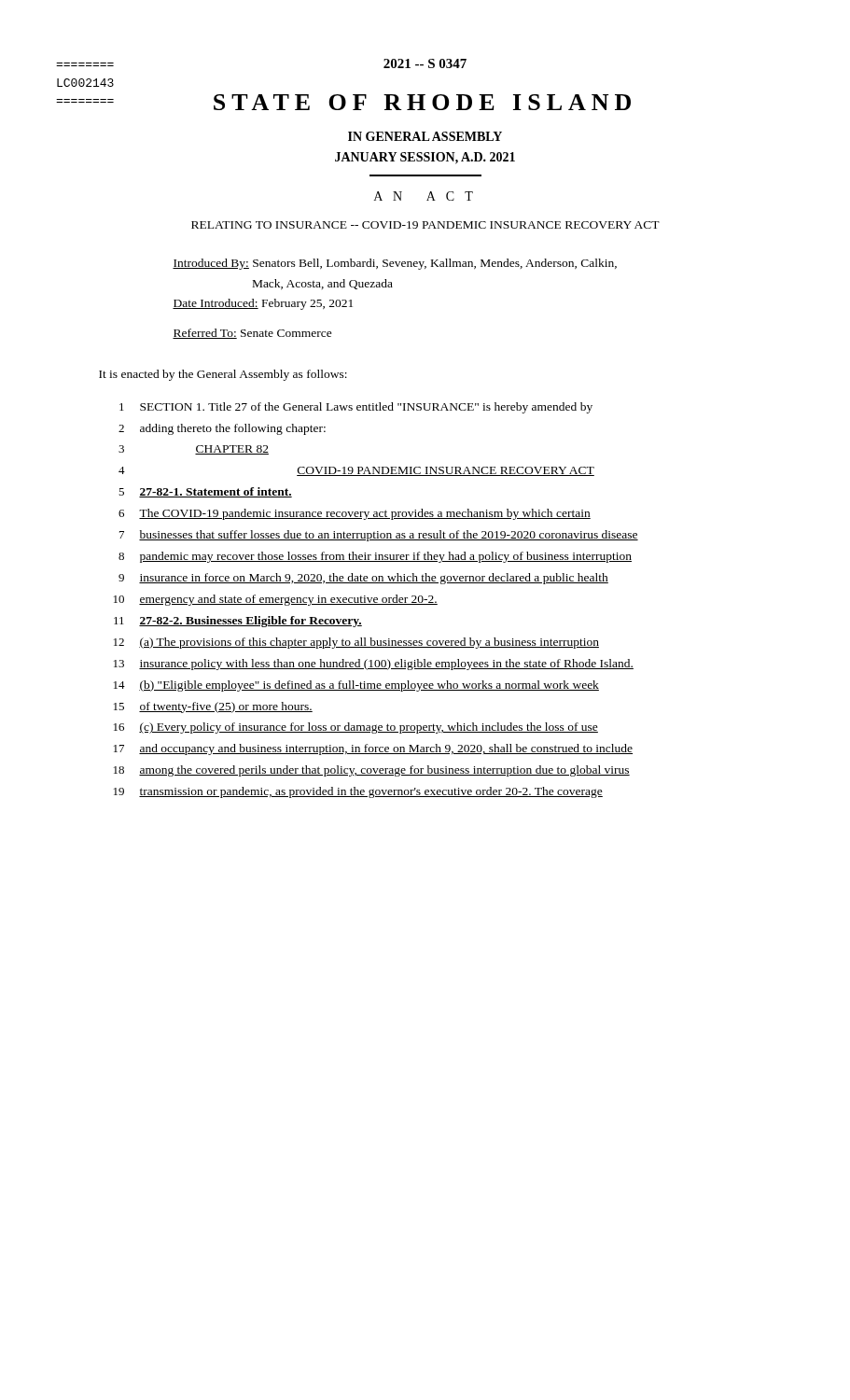Navigate to the passage starting "Introduced By: Senators Bell, Lombardi, Seveney,"

[x=395, y=283]
